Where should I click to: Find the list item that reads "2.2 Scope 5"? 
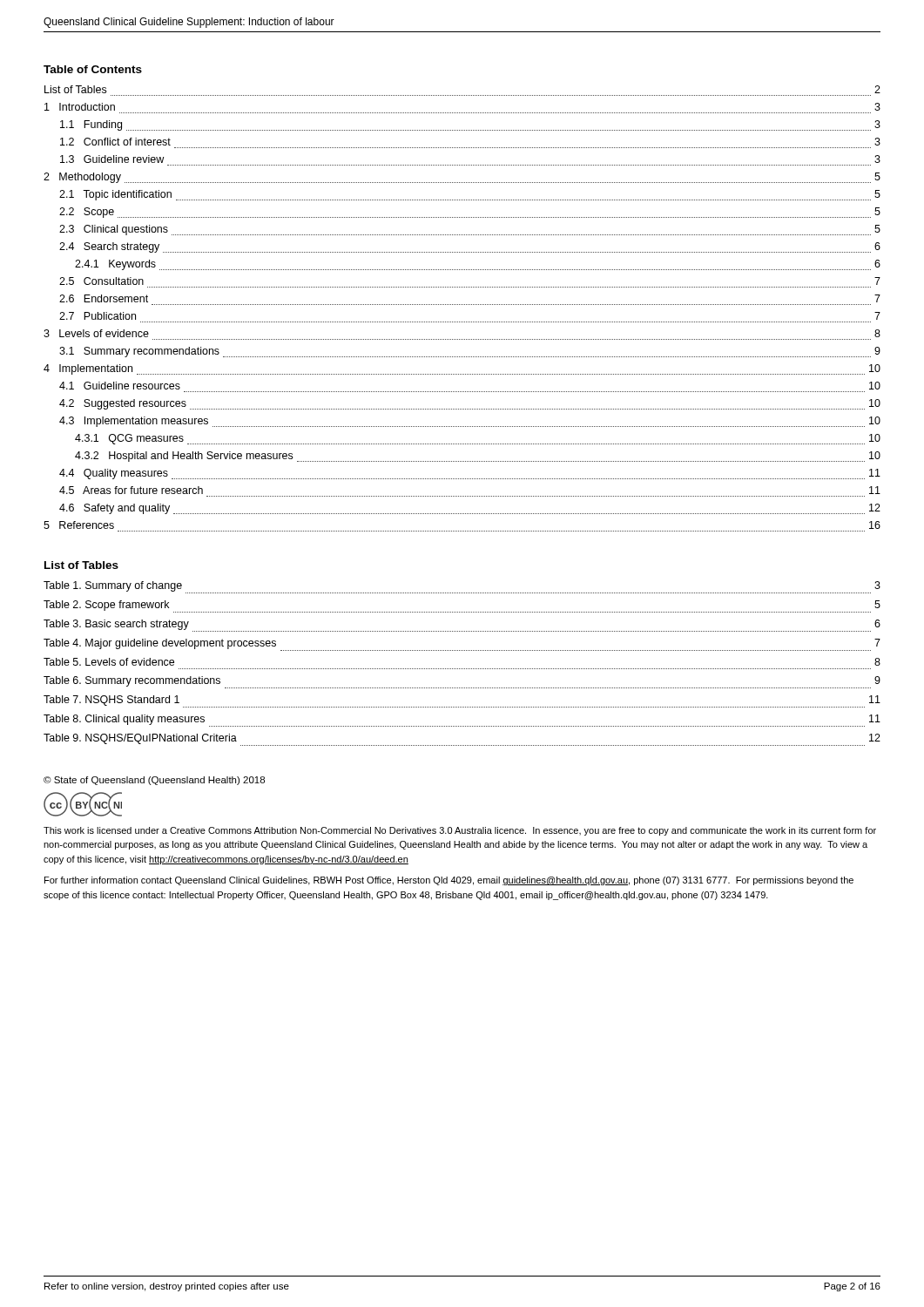470,212
